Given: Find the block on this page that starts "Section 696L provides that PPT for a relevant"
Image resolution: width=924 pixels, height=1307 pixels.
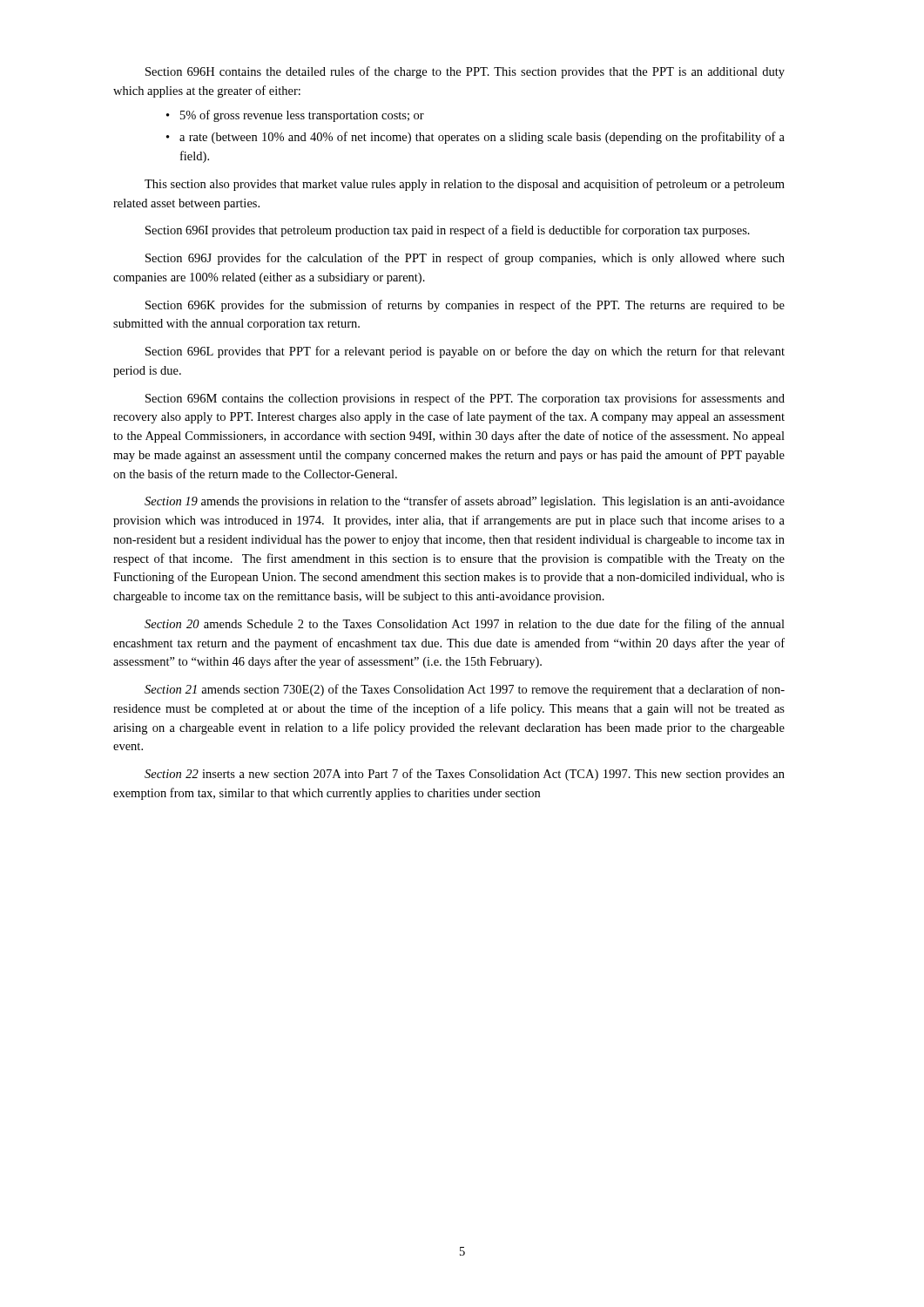Looking at the screenshot, I should pos(449,361).
